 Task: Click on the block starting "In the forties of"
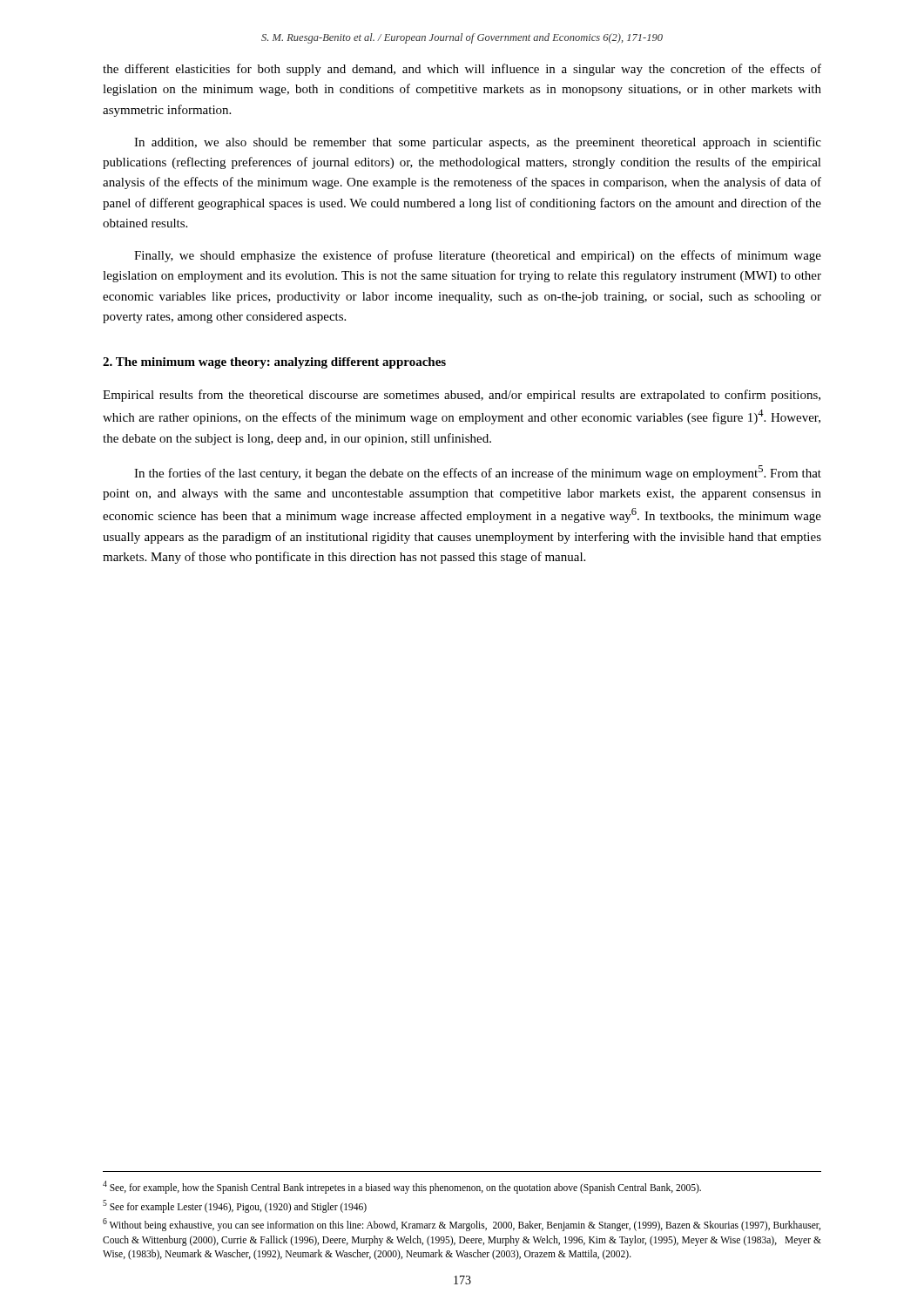(462, 513)
